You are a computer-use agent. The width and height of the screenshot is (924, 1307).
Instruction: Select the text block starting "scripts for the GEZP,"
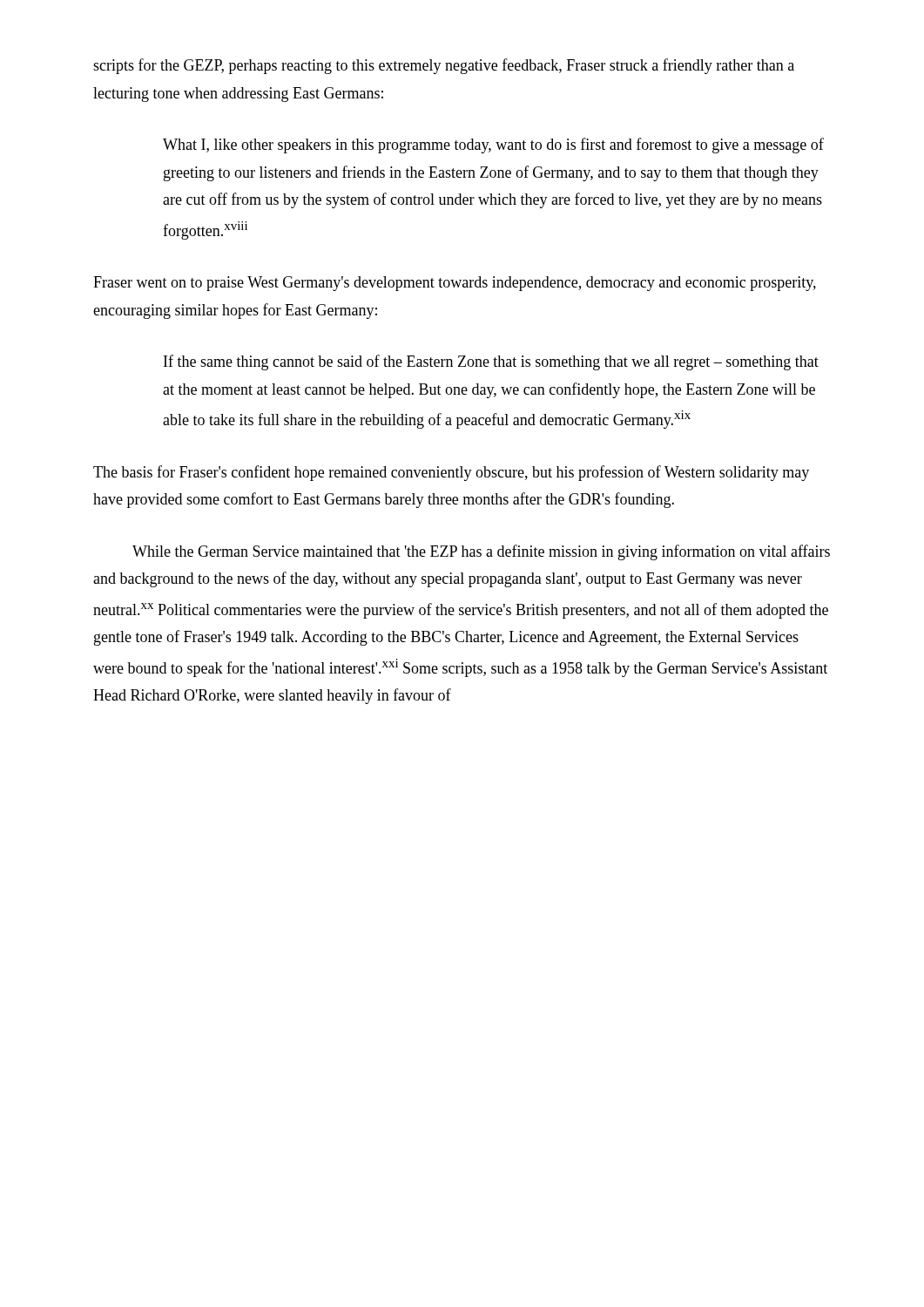coord(444,79)
